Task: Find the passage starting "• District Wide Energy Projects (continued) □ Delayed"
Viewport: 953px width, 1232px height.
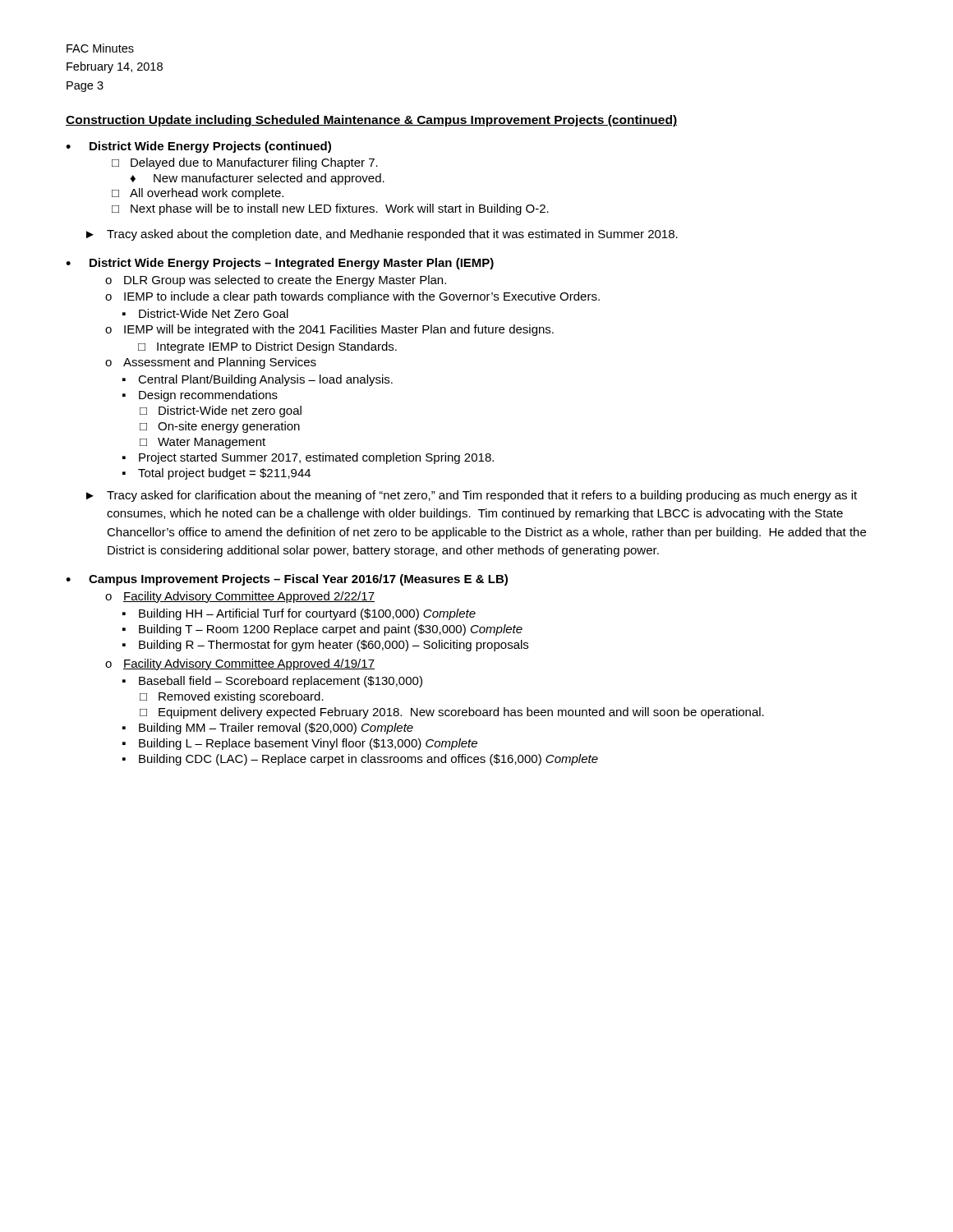Action: pos(198,147)
